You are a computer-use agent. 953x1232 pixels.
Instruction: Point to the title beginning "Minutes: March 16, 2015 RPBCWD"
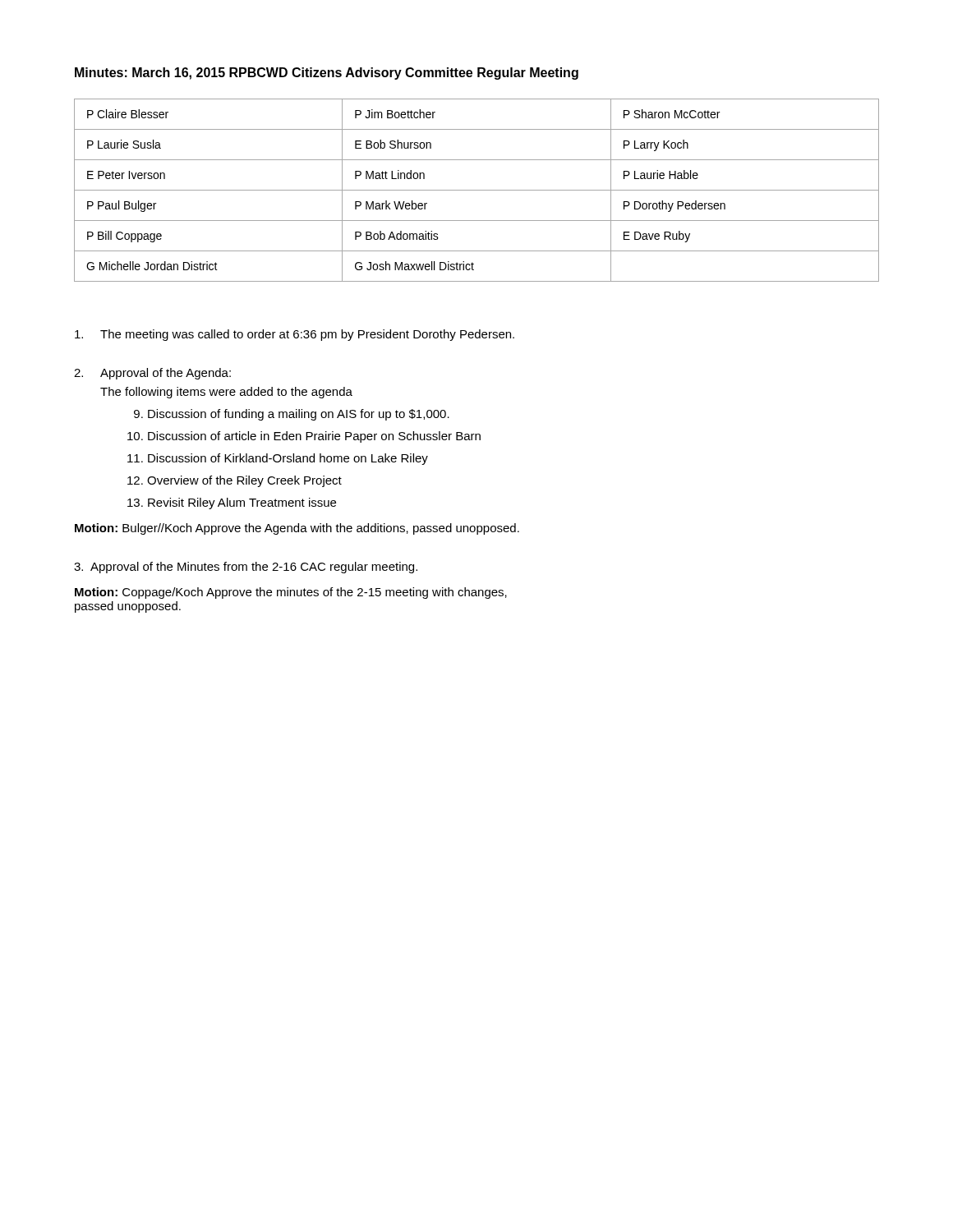click(x=326, y=73)
